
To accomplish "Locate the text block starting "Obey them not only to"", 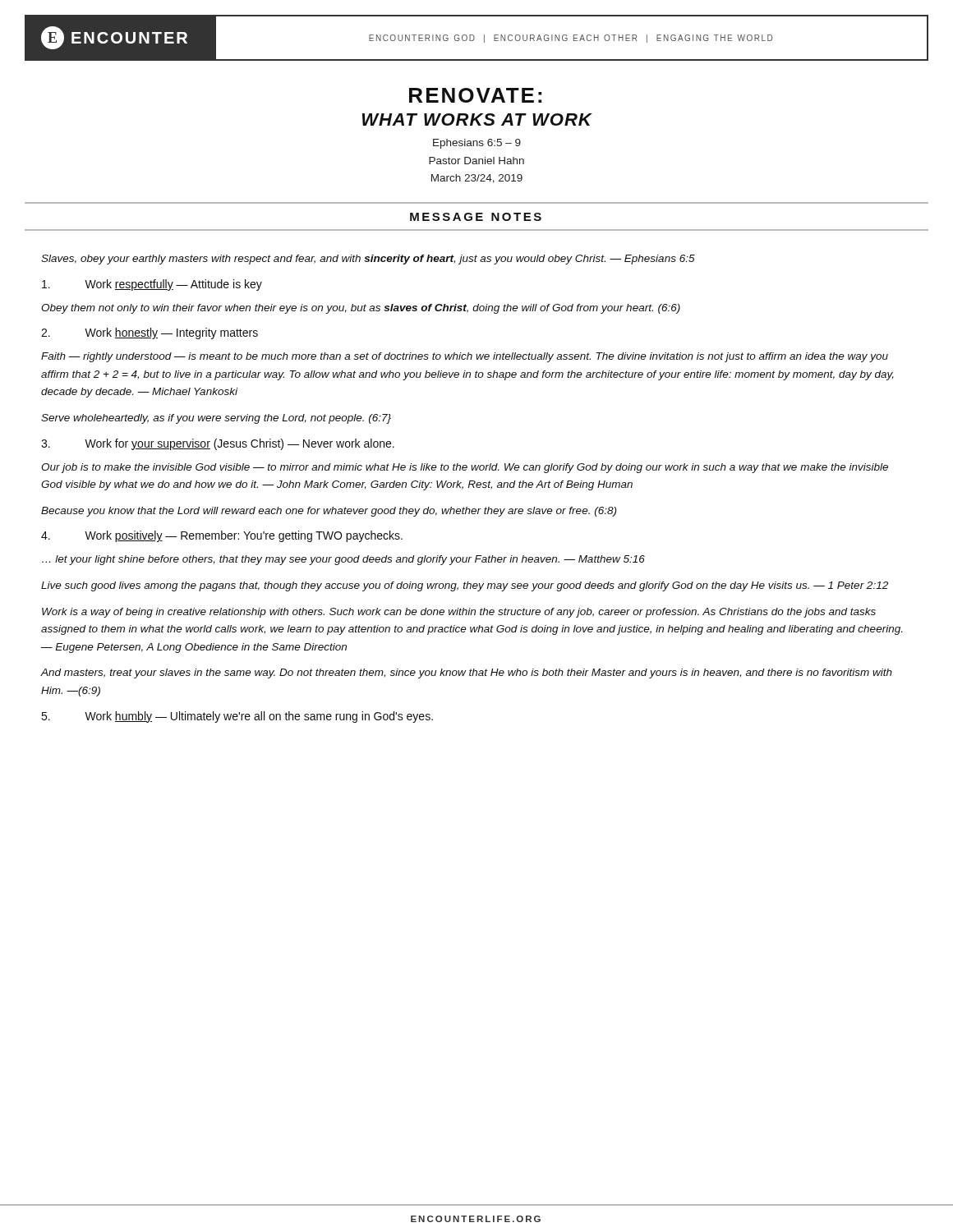I will point(361,307).
